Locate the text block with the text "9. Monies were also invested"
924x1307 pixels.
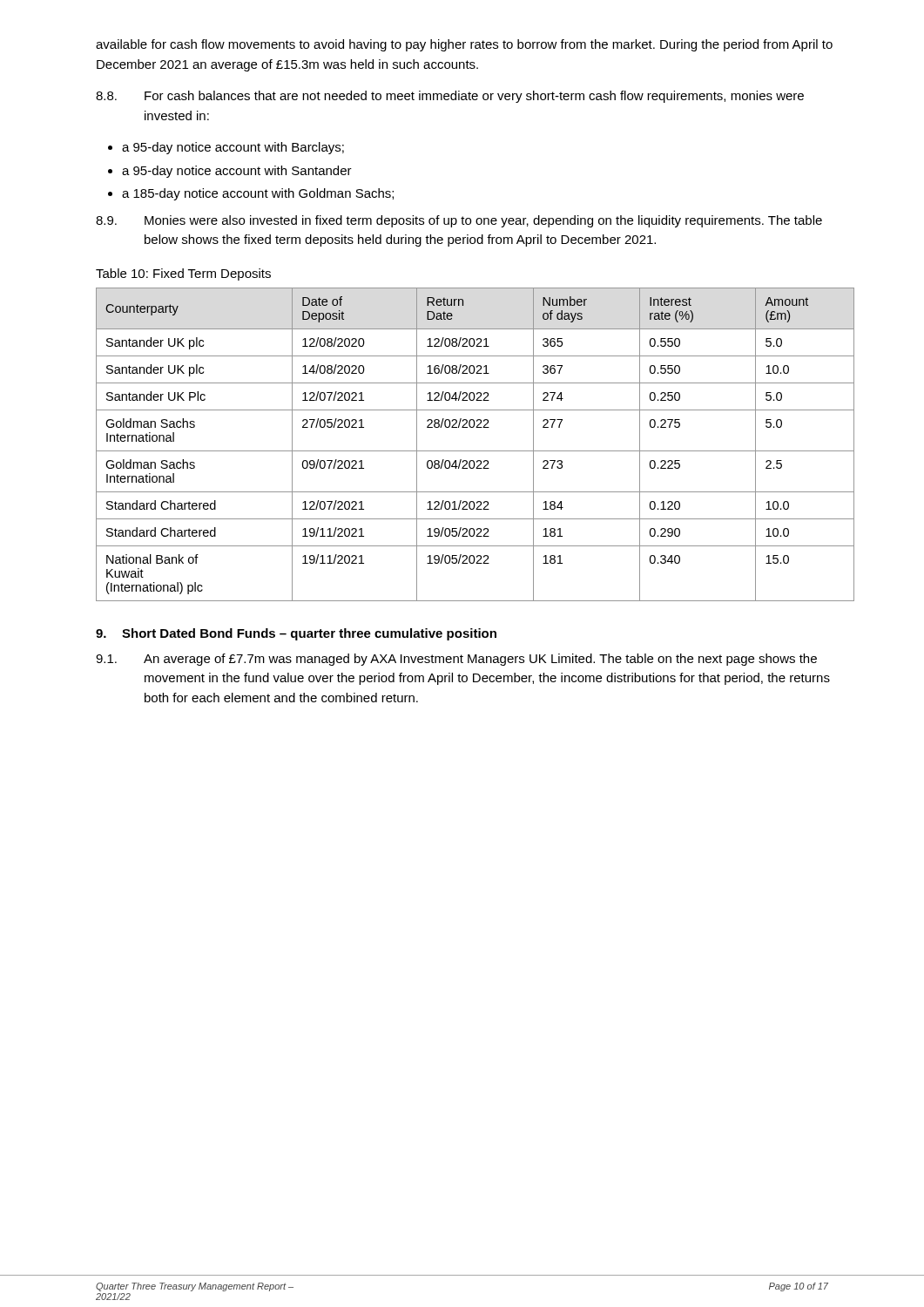[x=475, y=230]
